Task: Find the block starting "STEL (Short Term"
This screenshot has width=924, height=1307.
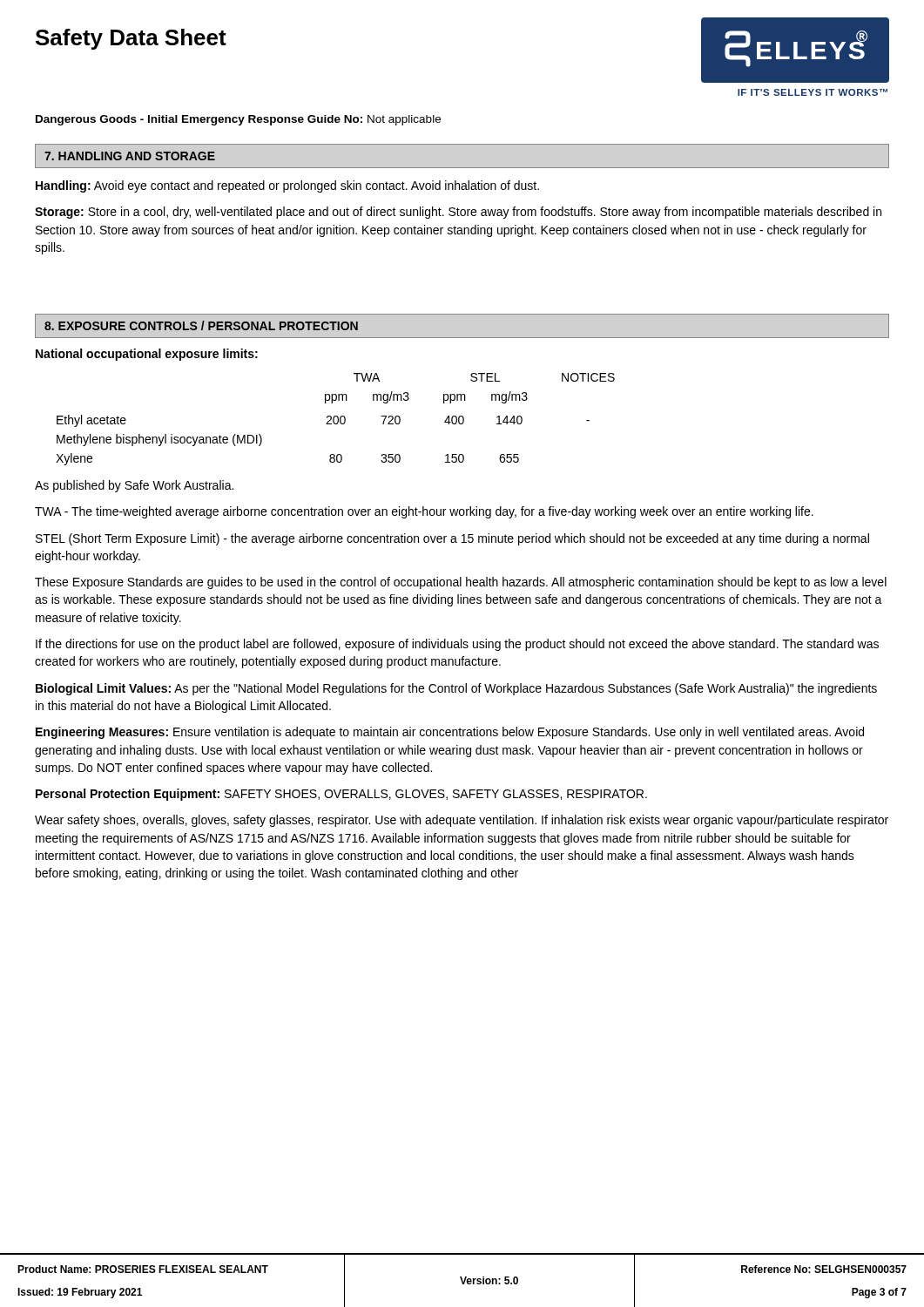Action: 452,547
